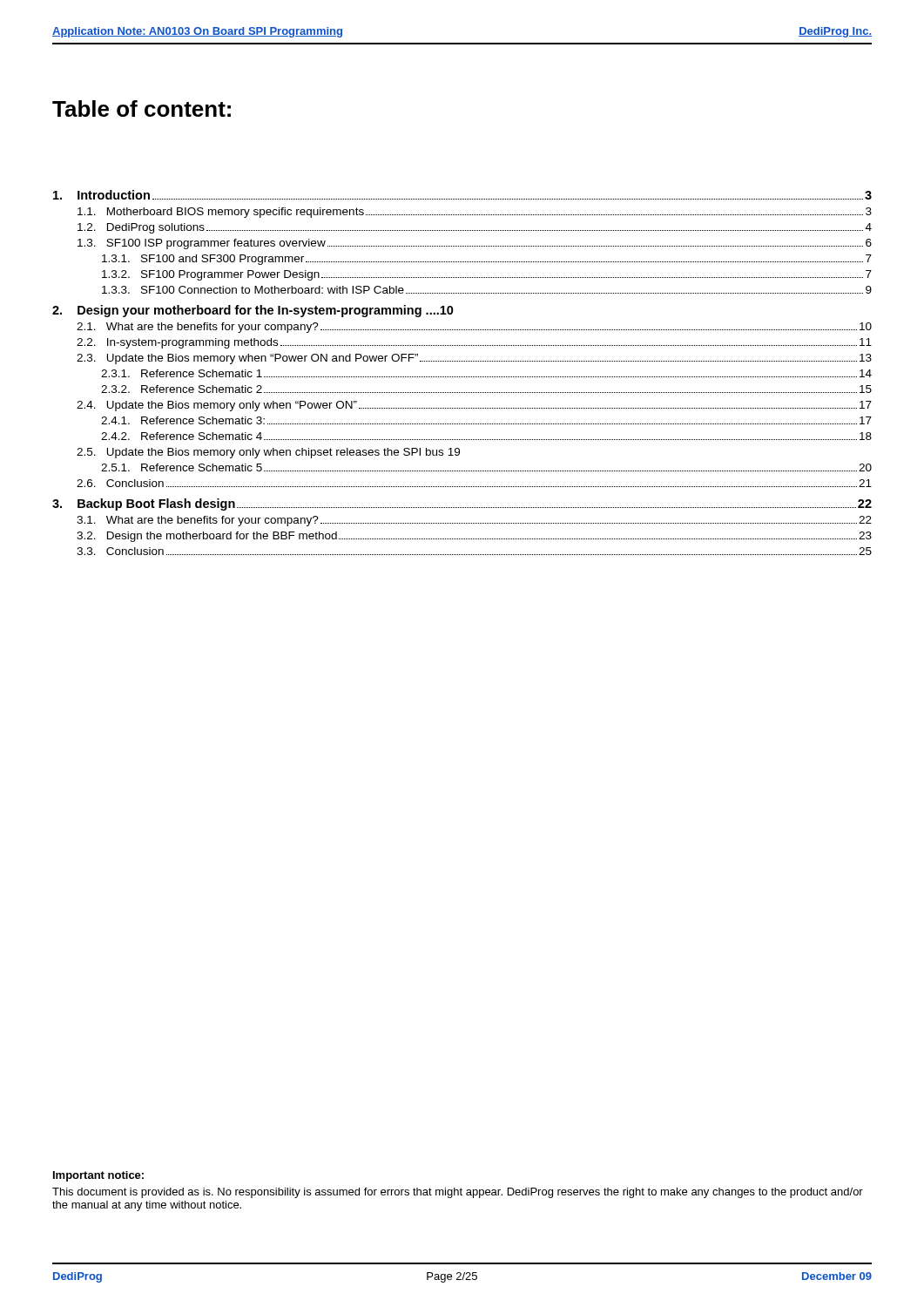This screenshot has width=924, height=1307.
Task: Navigate to the text starting "2. DediProg solutions 4"
Action: tap(474, 227)
